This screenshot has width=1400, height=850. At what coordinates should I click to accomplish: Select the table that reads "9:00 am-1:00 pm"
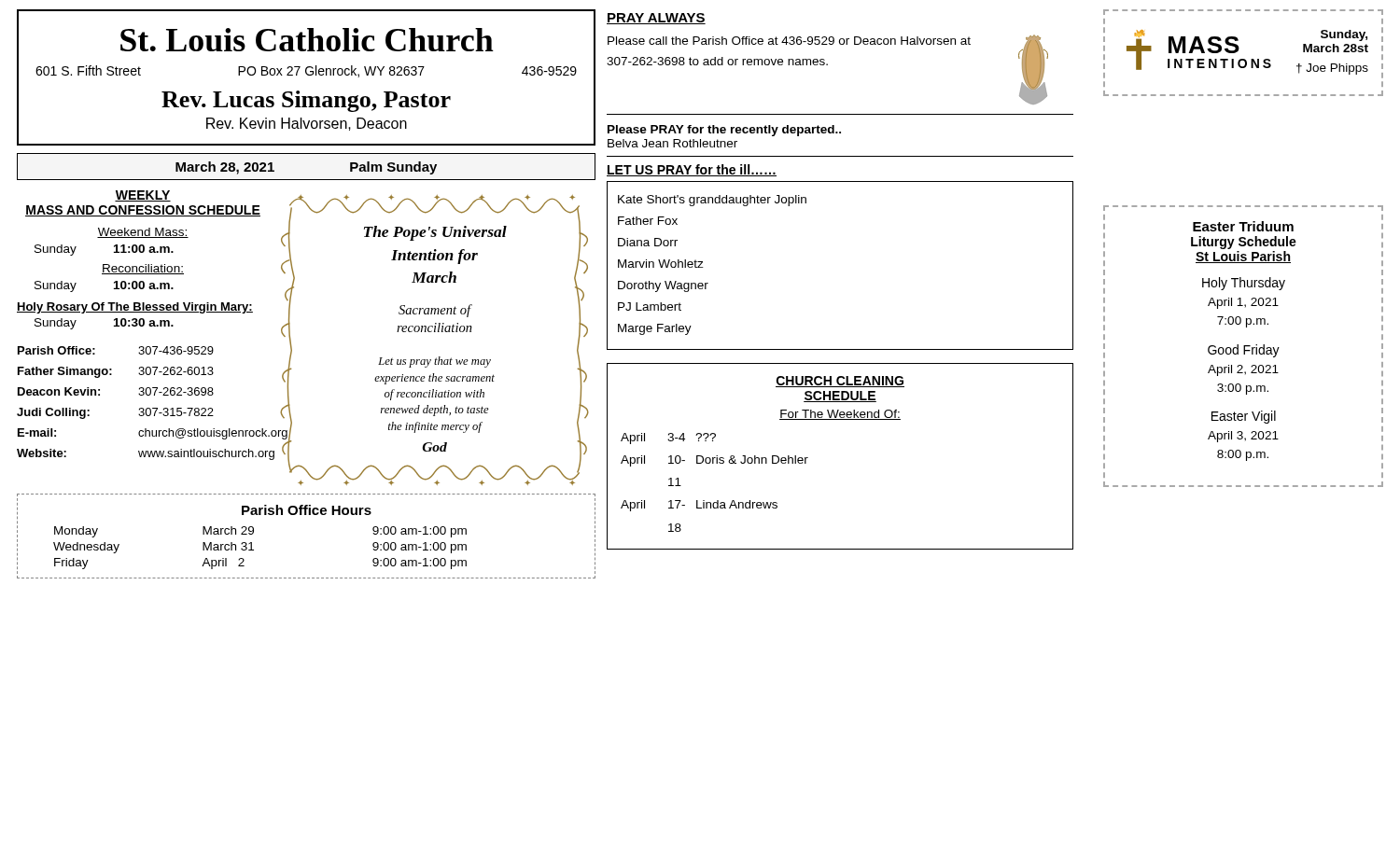306,536
